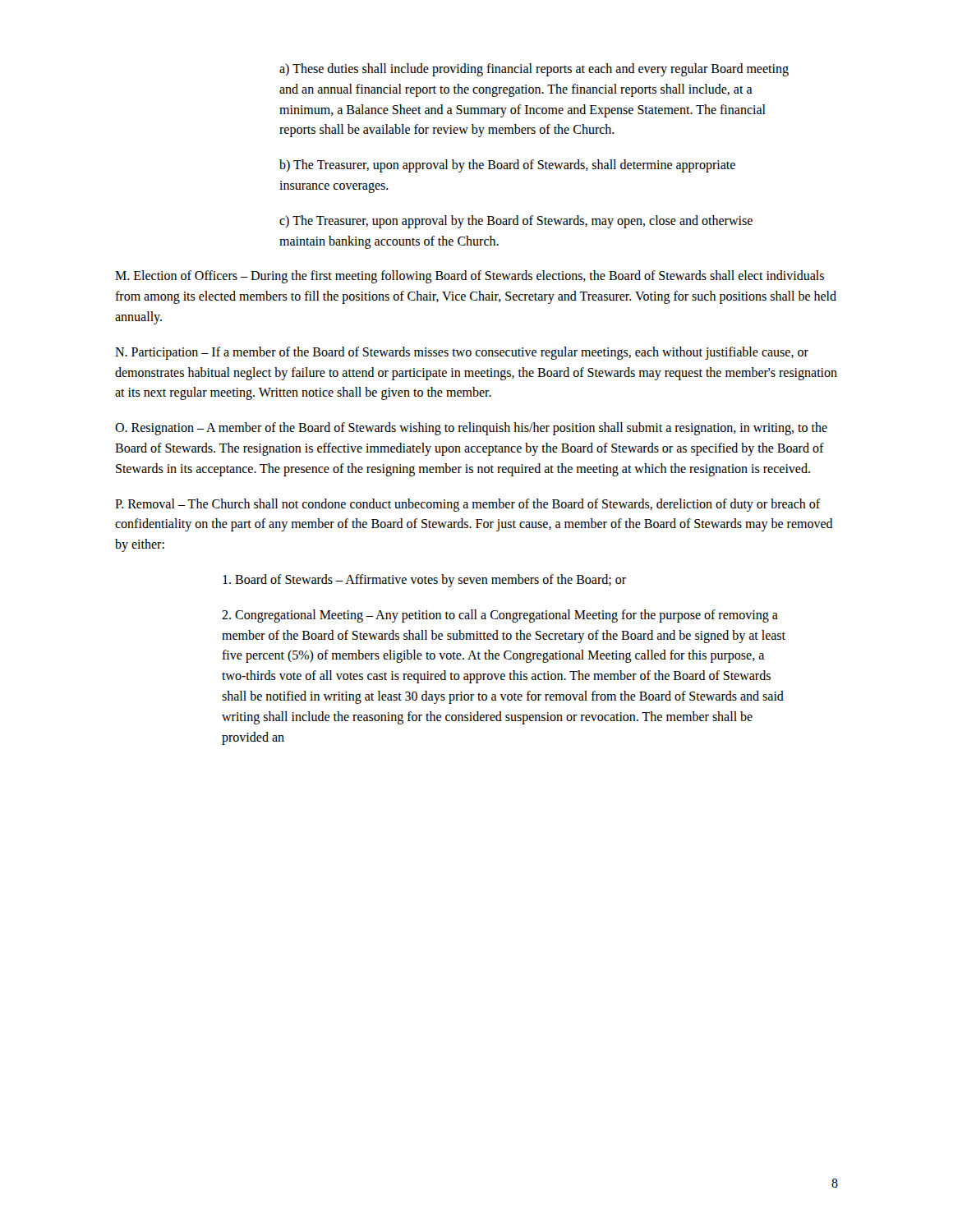953x1232 pixels.
Task: Click on the text block with the text "P. Removal – The"
Action: click(474, 524)
